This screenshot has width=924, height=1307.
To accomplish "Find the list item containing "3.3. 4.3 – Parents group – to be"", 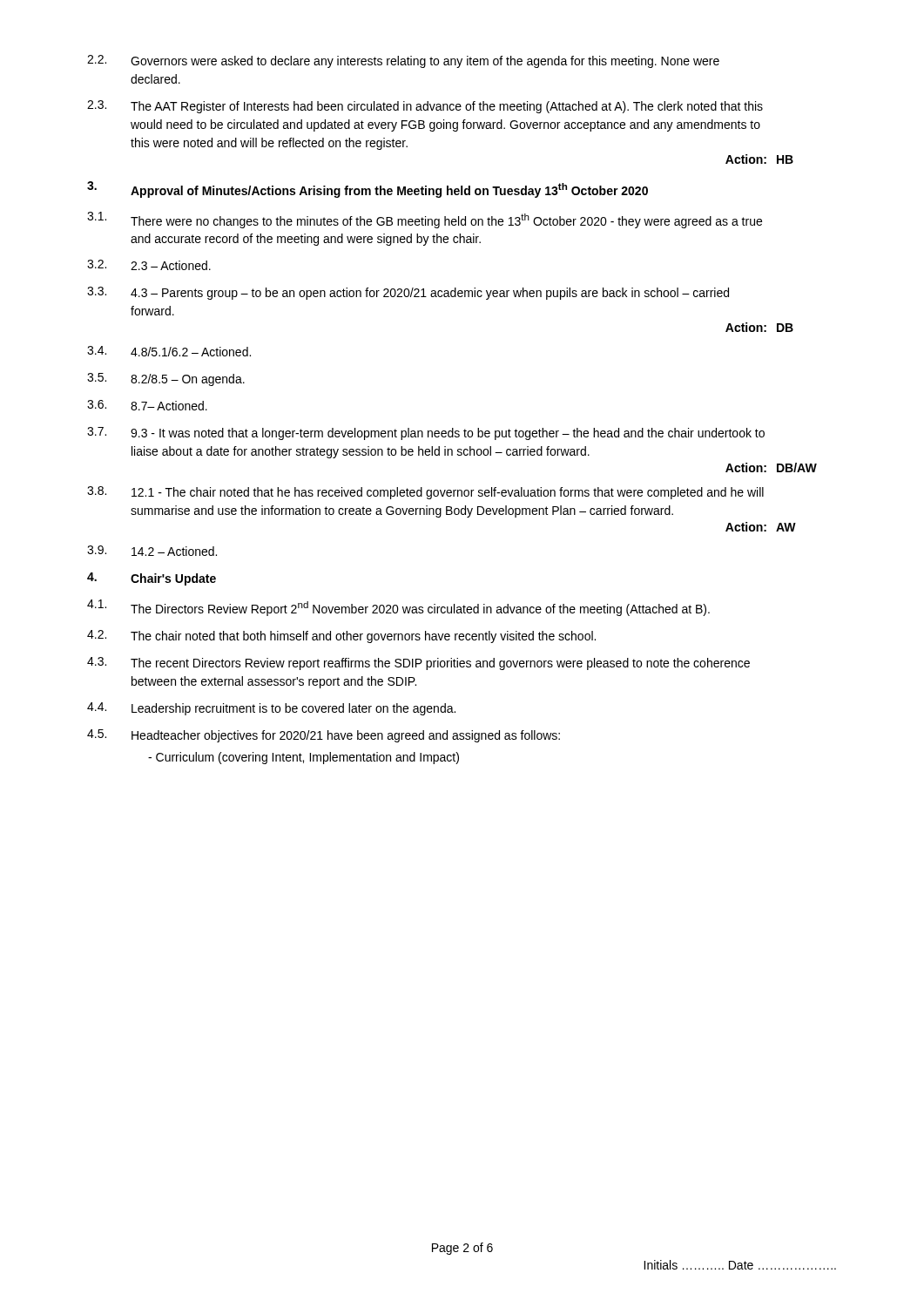I will pyautogui.click(x=427, y=303).
